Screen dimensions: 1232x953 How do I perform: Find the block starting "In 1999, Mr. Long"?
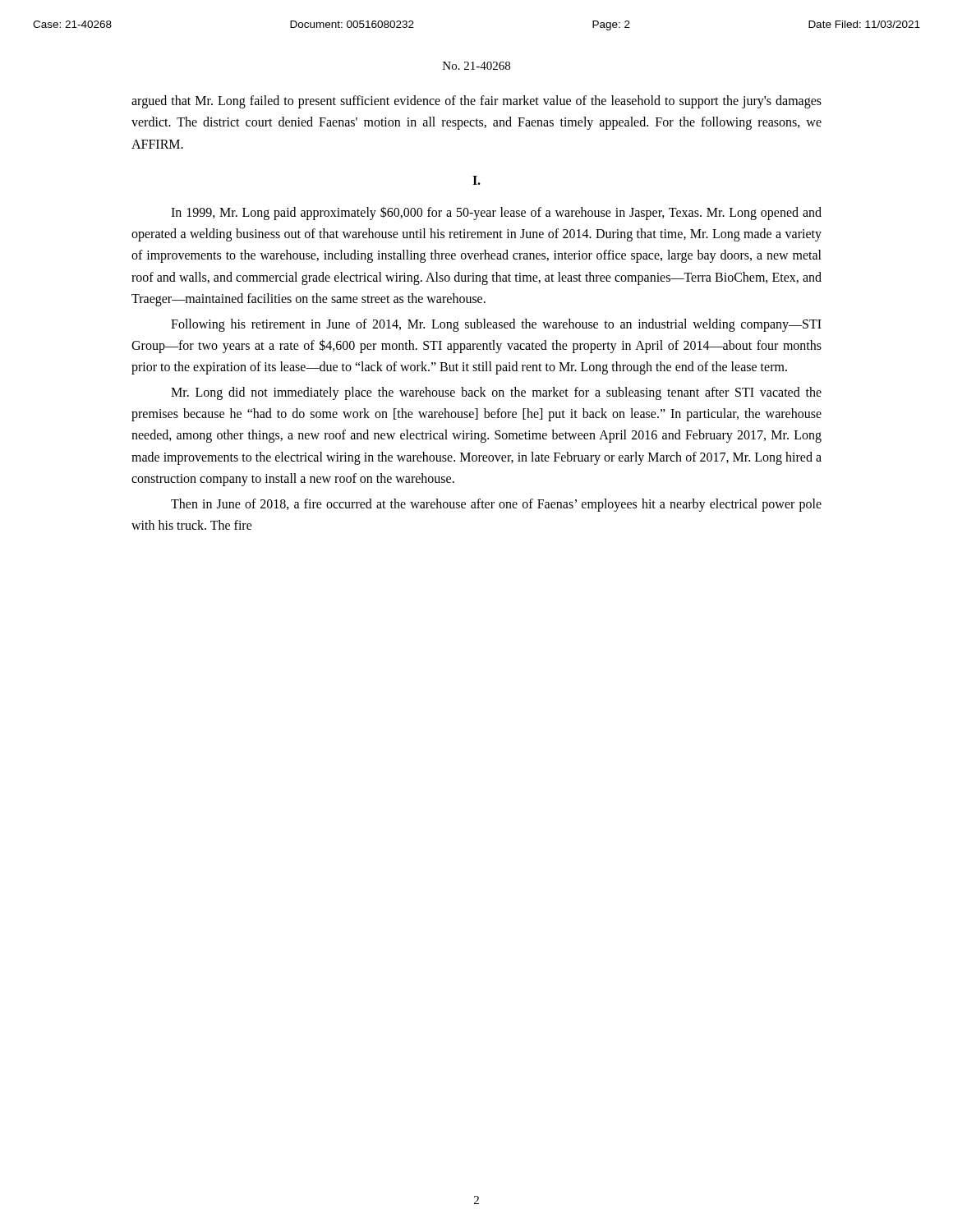pyautogui.click(x=476, y=256)
